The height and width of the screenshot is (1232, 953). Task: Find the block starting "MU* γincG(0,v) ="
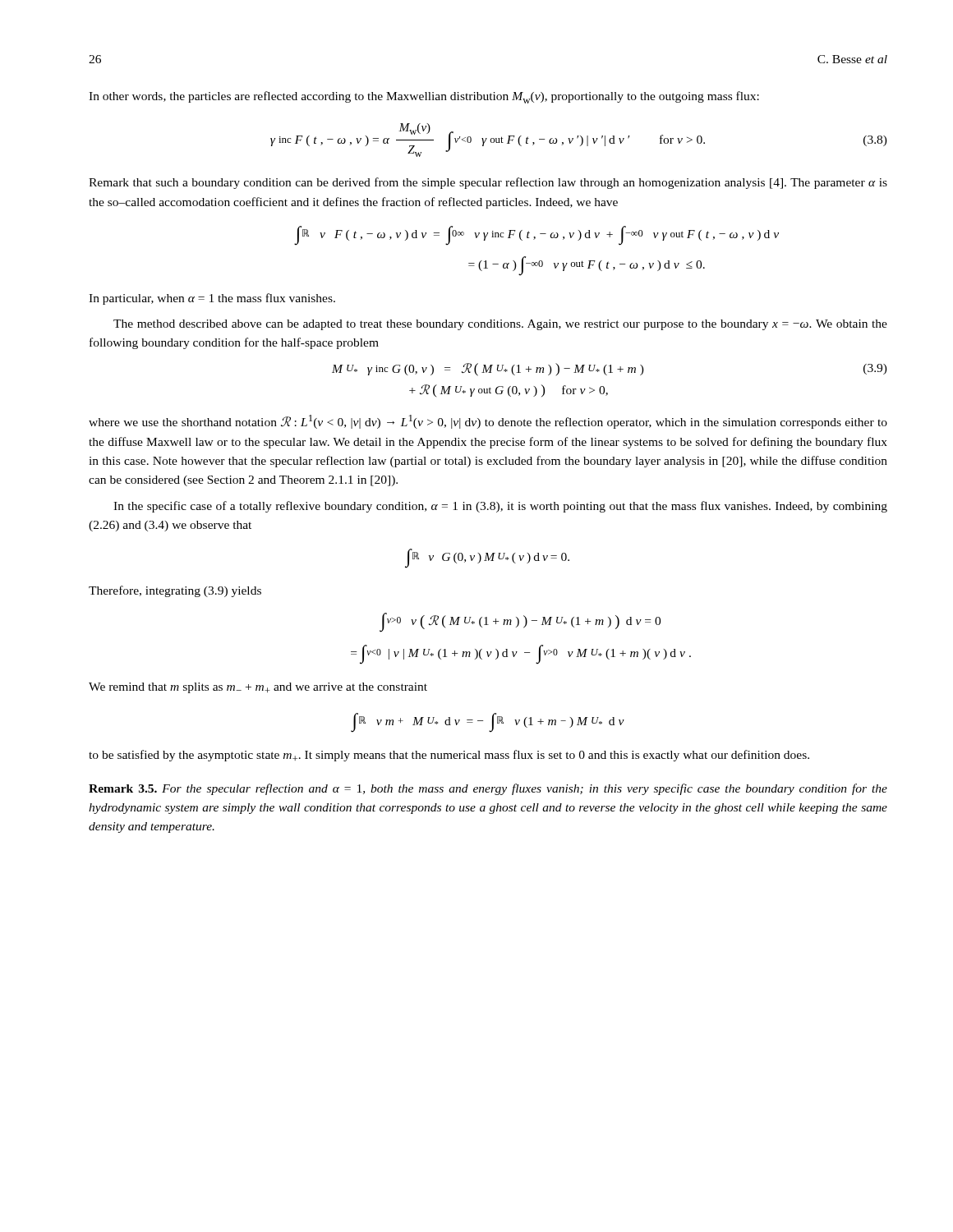tap(610, 379)
